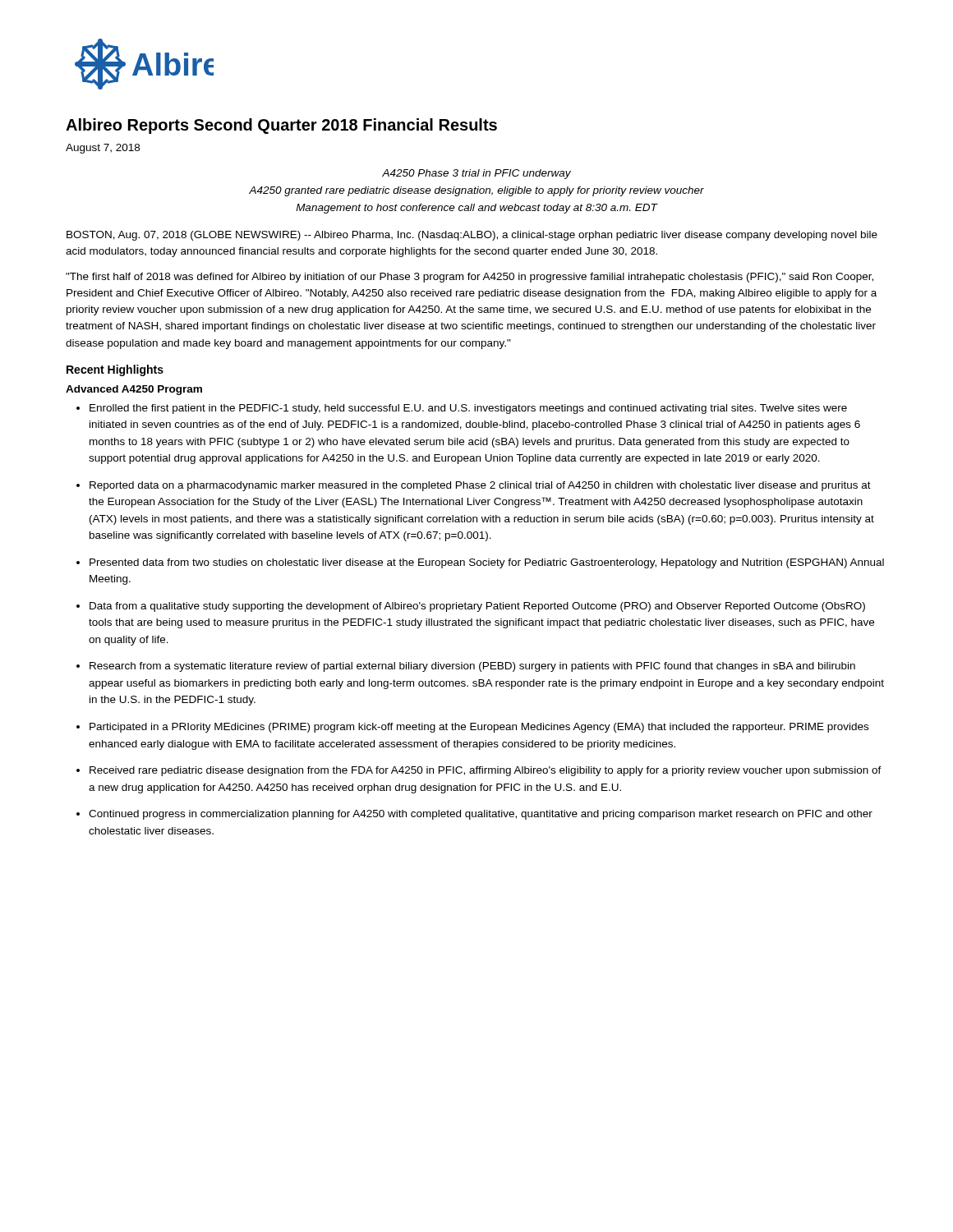Where is the passage that starts "Data from a qualitative study supporting the"?
The height and width of the screenshot is (1232, 953).
point(482,623)
